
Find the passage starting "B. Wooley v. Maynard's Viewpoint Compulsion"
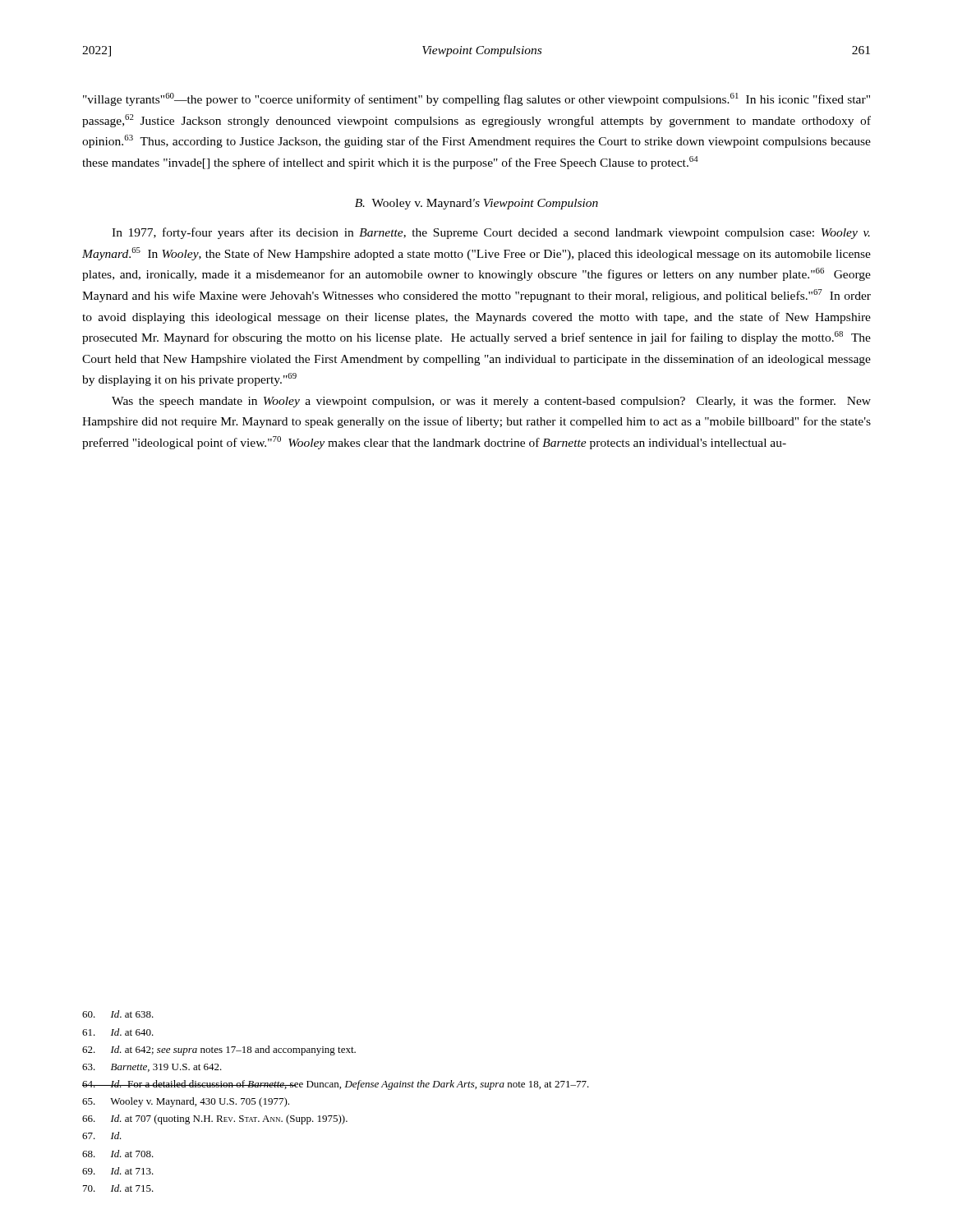[x=476, y=203]
